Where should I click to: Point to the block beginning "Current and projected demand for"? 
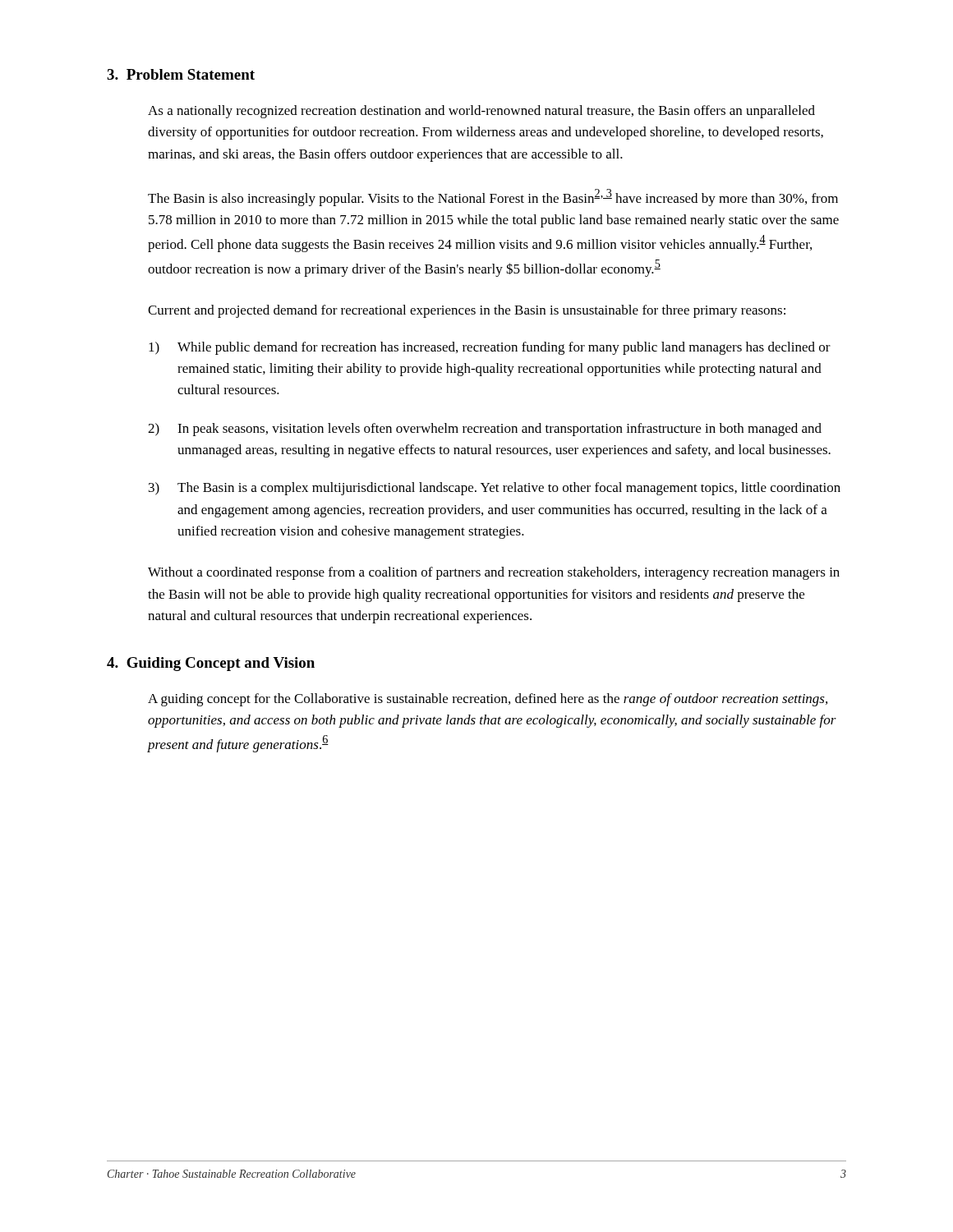pos(467,310)
